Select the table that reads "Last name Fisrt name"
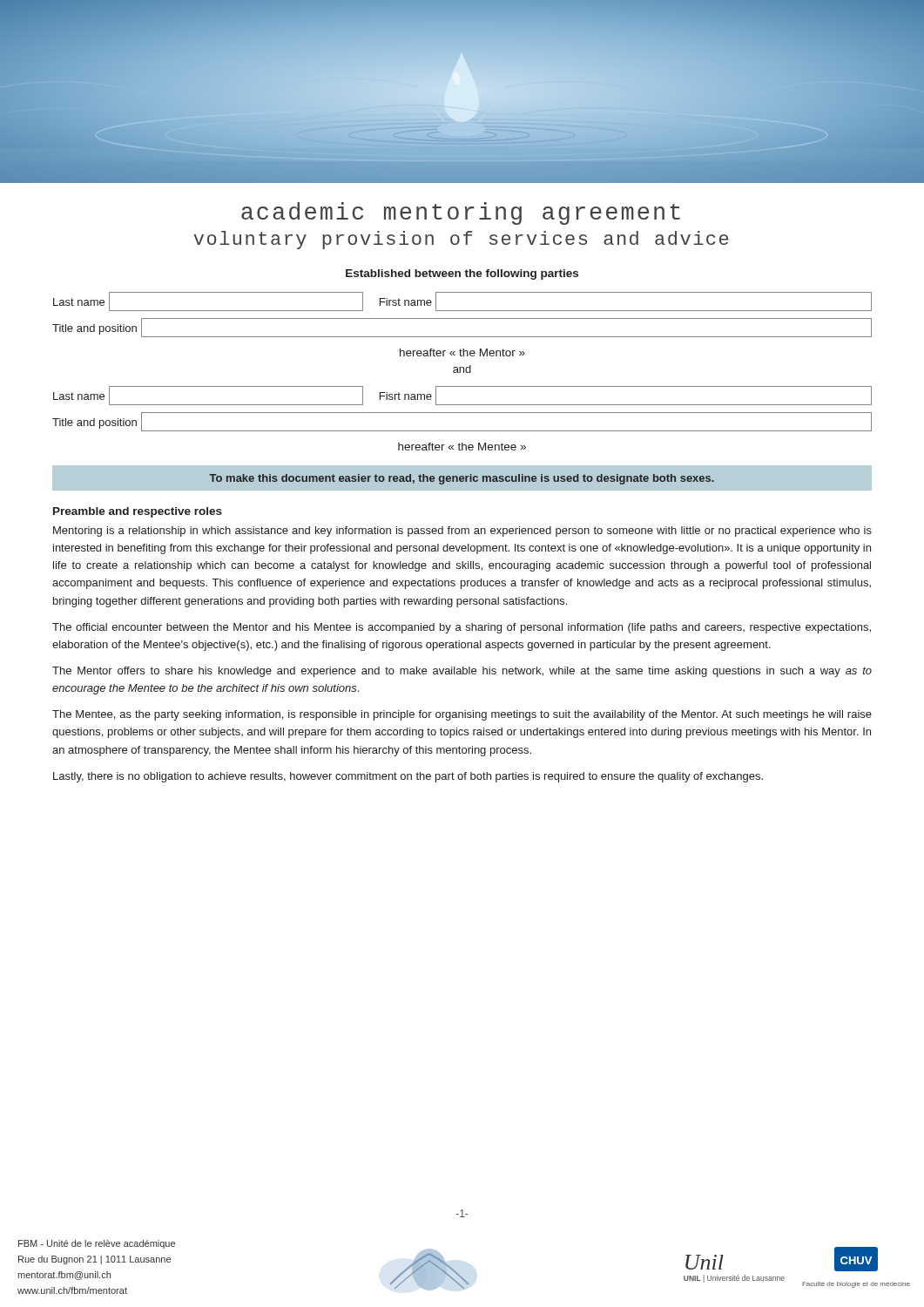Screen dimensions: 1307x924 tap(462, 409)
